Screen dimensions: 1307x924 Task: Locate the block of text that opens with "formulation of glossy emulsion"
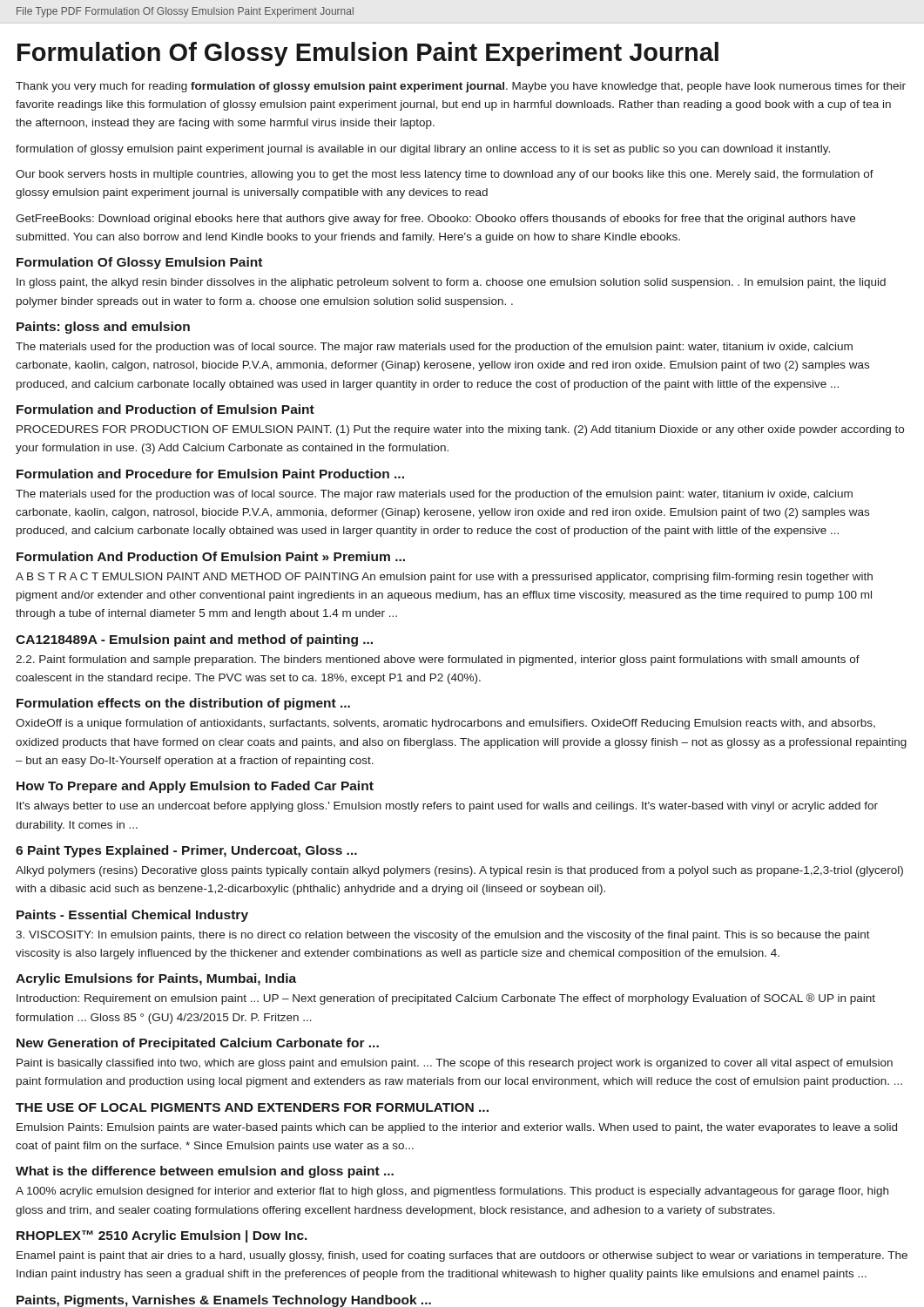pyautogui.click(x=423, y=148)
